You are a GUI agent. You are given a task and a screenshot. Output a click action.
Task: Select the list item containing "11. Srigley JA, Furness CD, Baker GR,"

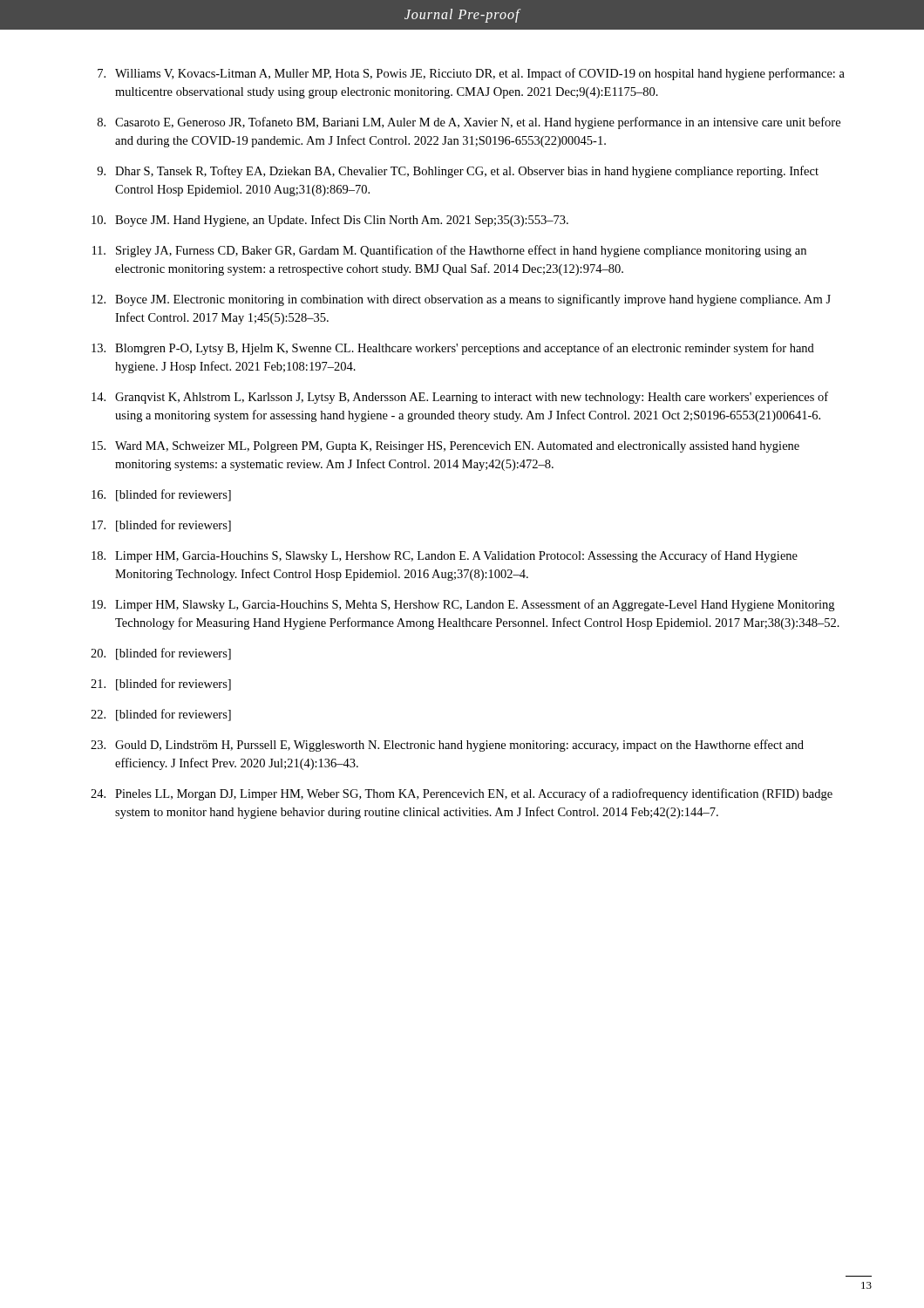[x=462, y=260]
